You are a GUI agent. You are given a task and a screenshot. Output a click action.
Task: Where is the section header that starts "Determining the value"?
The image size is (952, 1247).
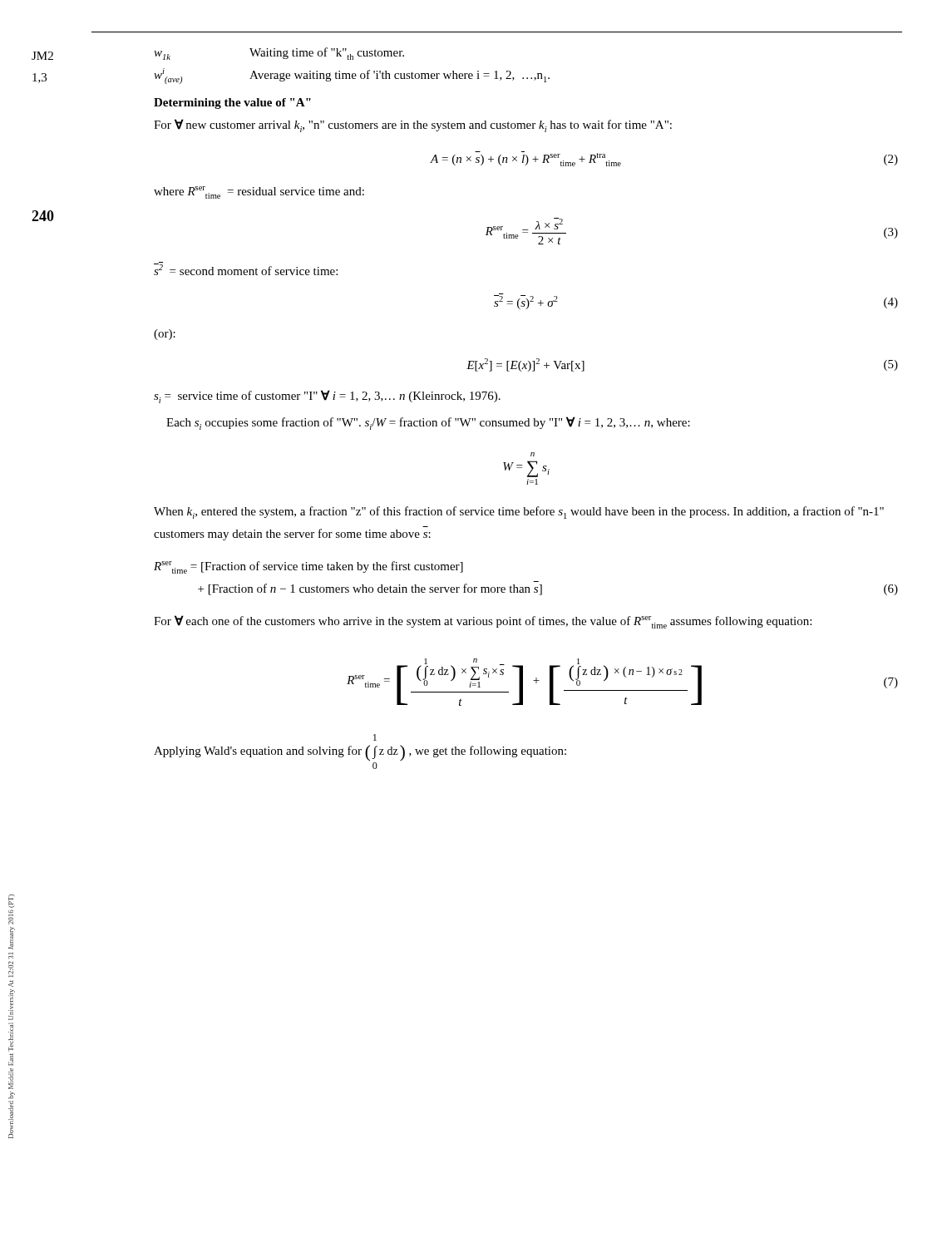point(233,102)
